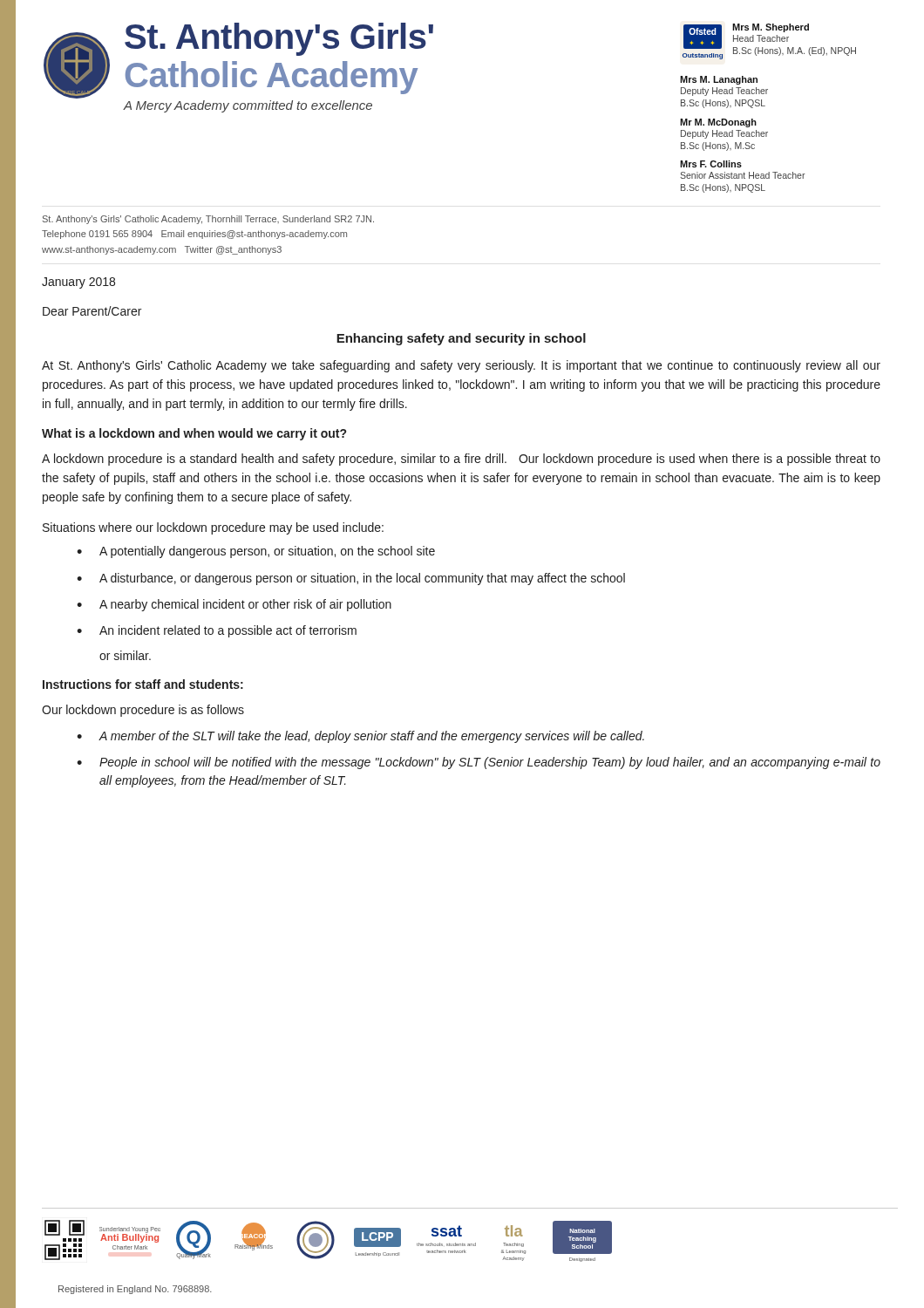Locate the text starting "St. Anthony's Girls' Catholic"

[208, 234]
